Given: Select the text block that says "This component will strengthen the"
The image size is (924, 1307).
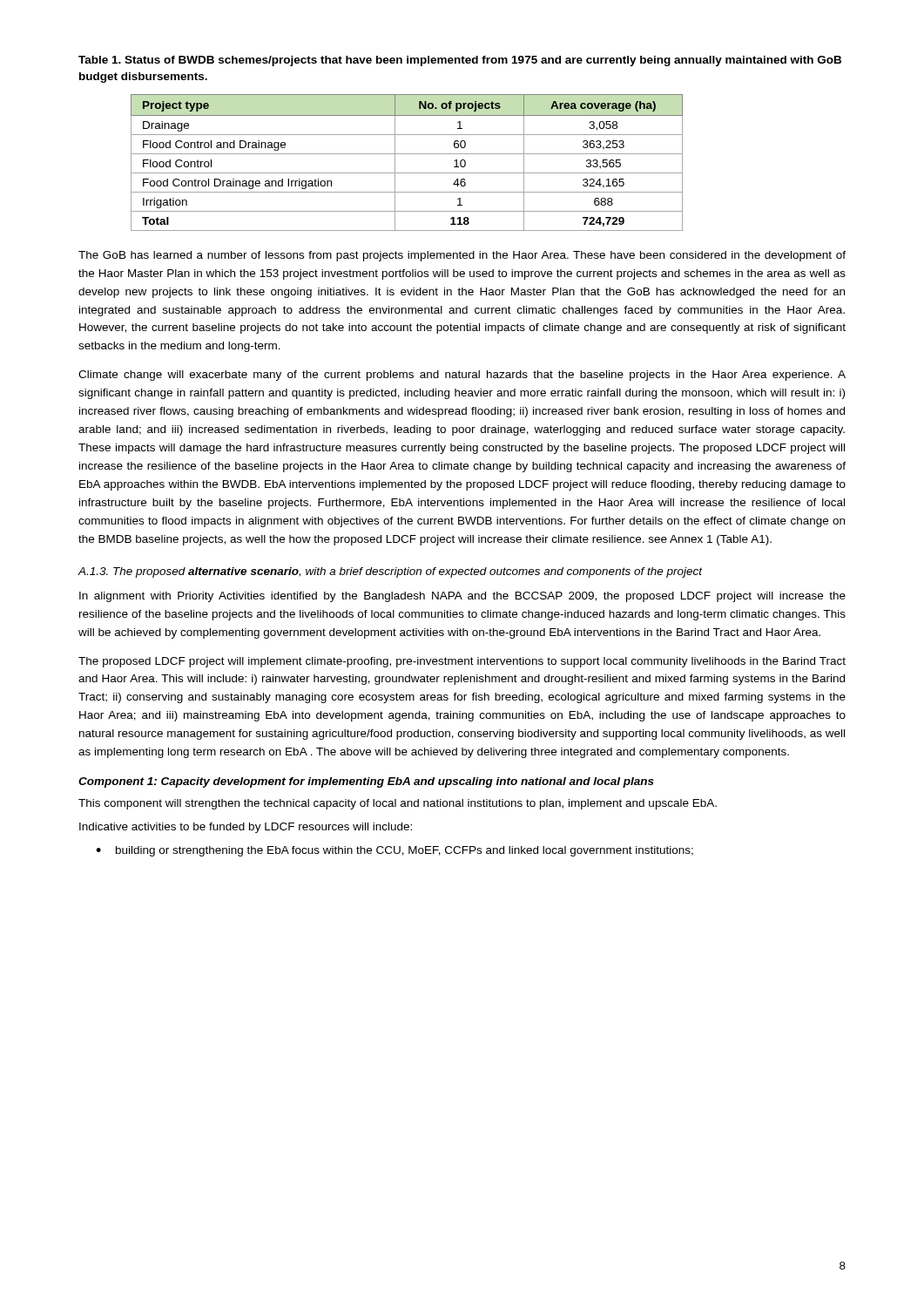Looking at the screenshot, I should pyautogui.click(x=398, y=803).
